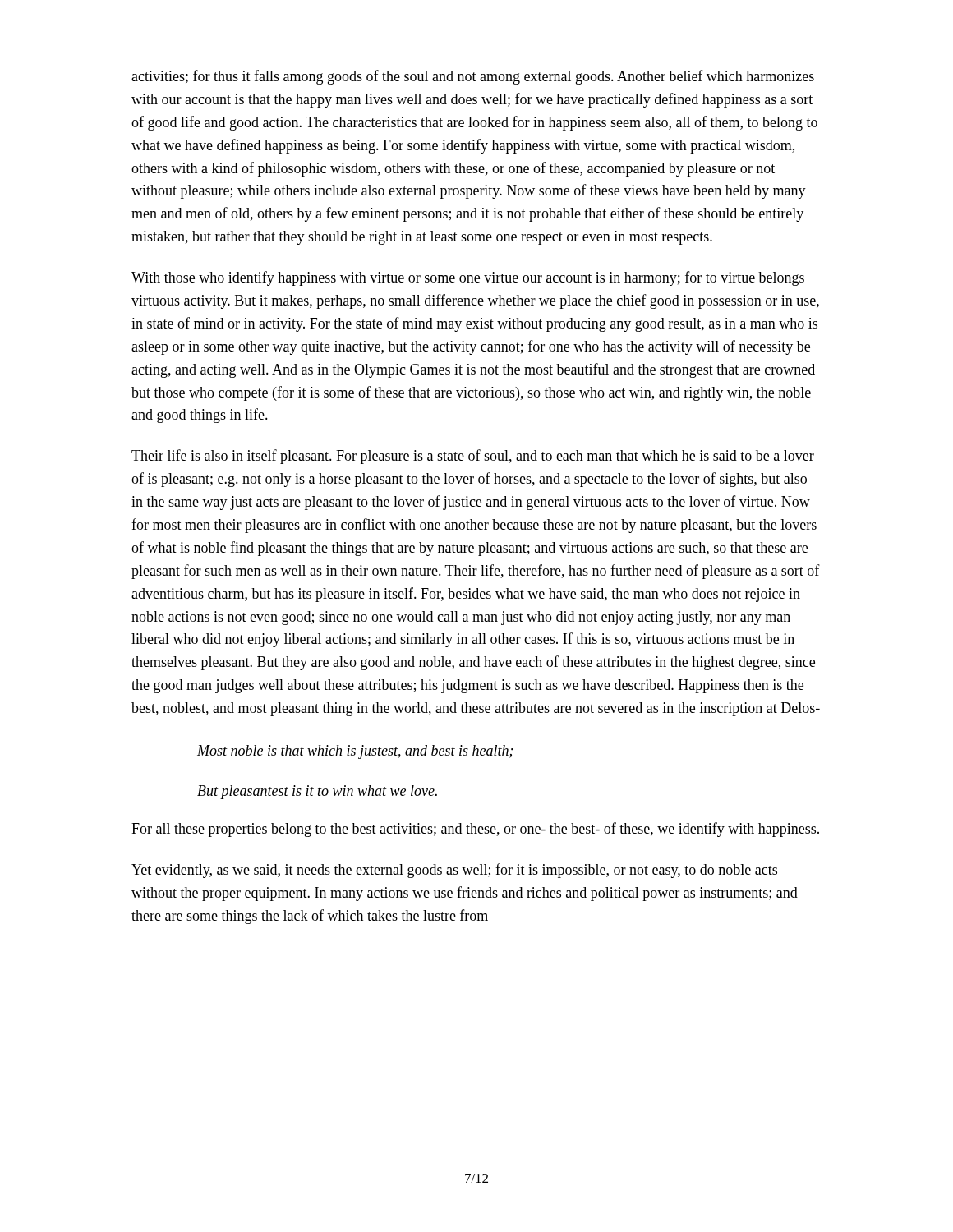Image resolution: width=953 pixels, height=1232 pixels.
Task: Click on the text block starting "Their life is"
Action: click(476, 582)
